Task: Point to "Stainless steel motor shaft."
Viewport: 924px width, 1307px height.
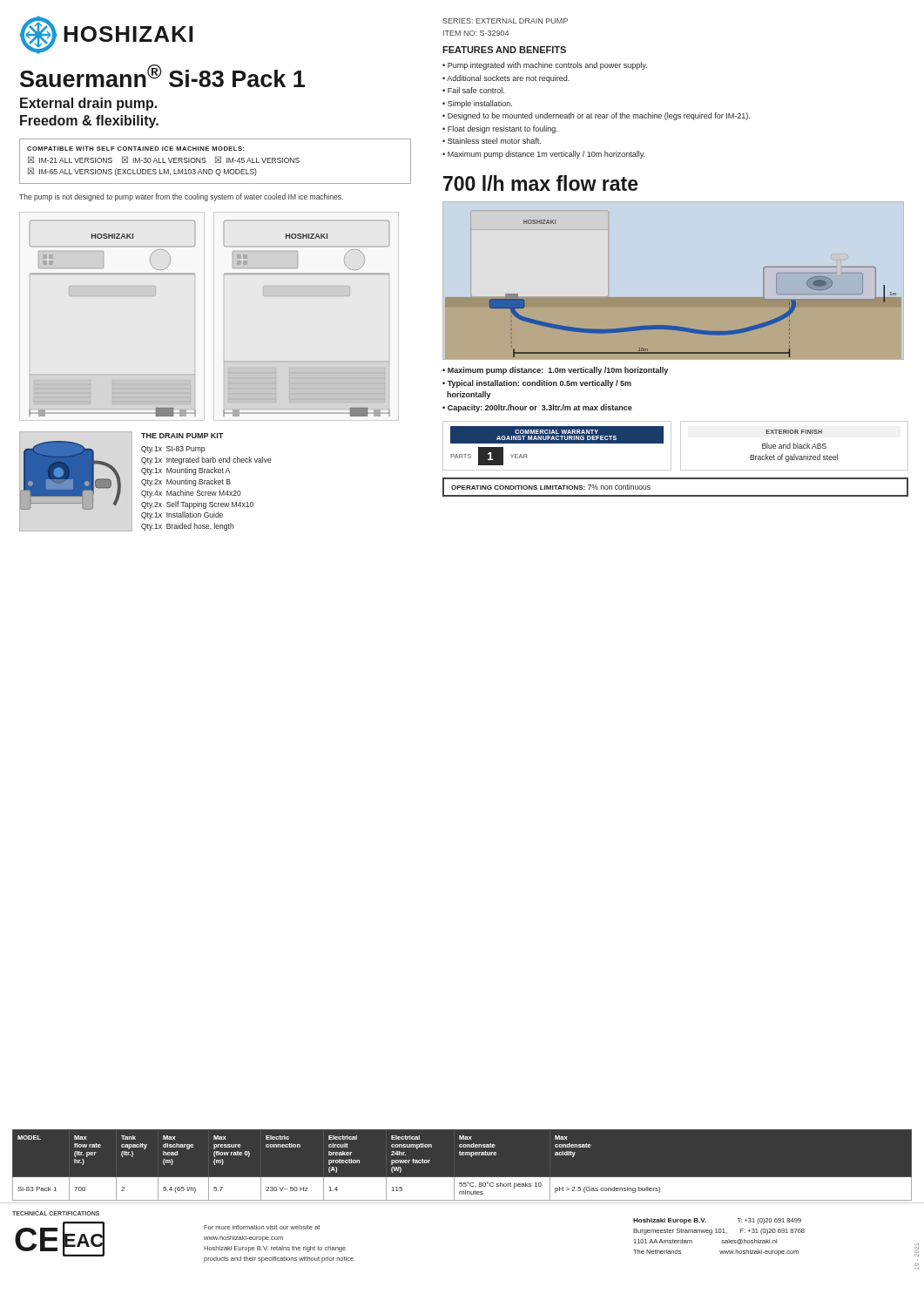Action: (494, 141)
